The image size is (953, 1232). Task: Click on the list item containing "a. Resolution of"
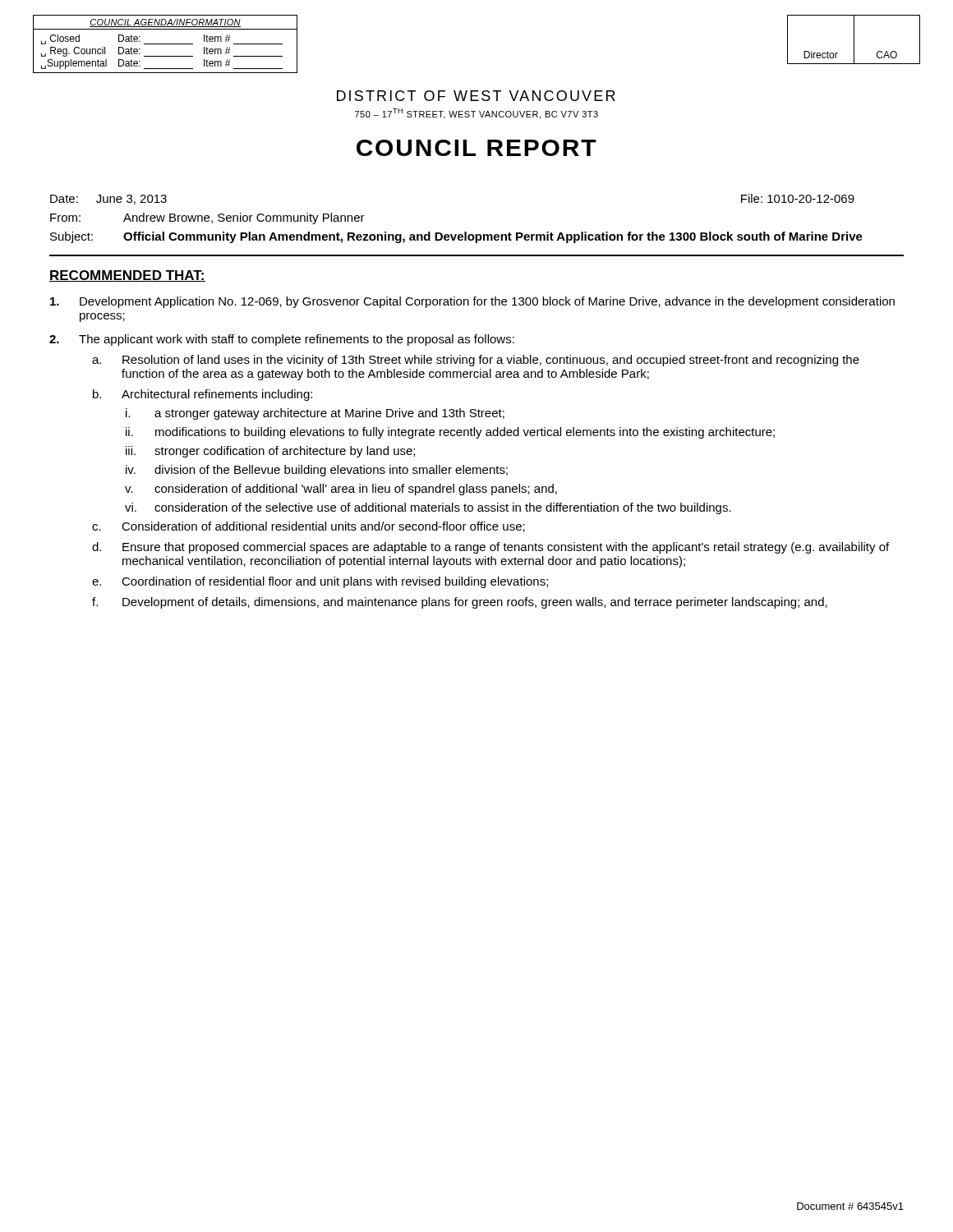(x=498, y=366)
